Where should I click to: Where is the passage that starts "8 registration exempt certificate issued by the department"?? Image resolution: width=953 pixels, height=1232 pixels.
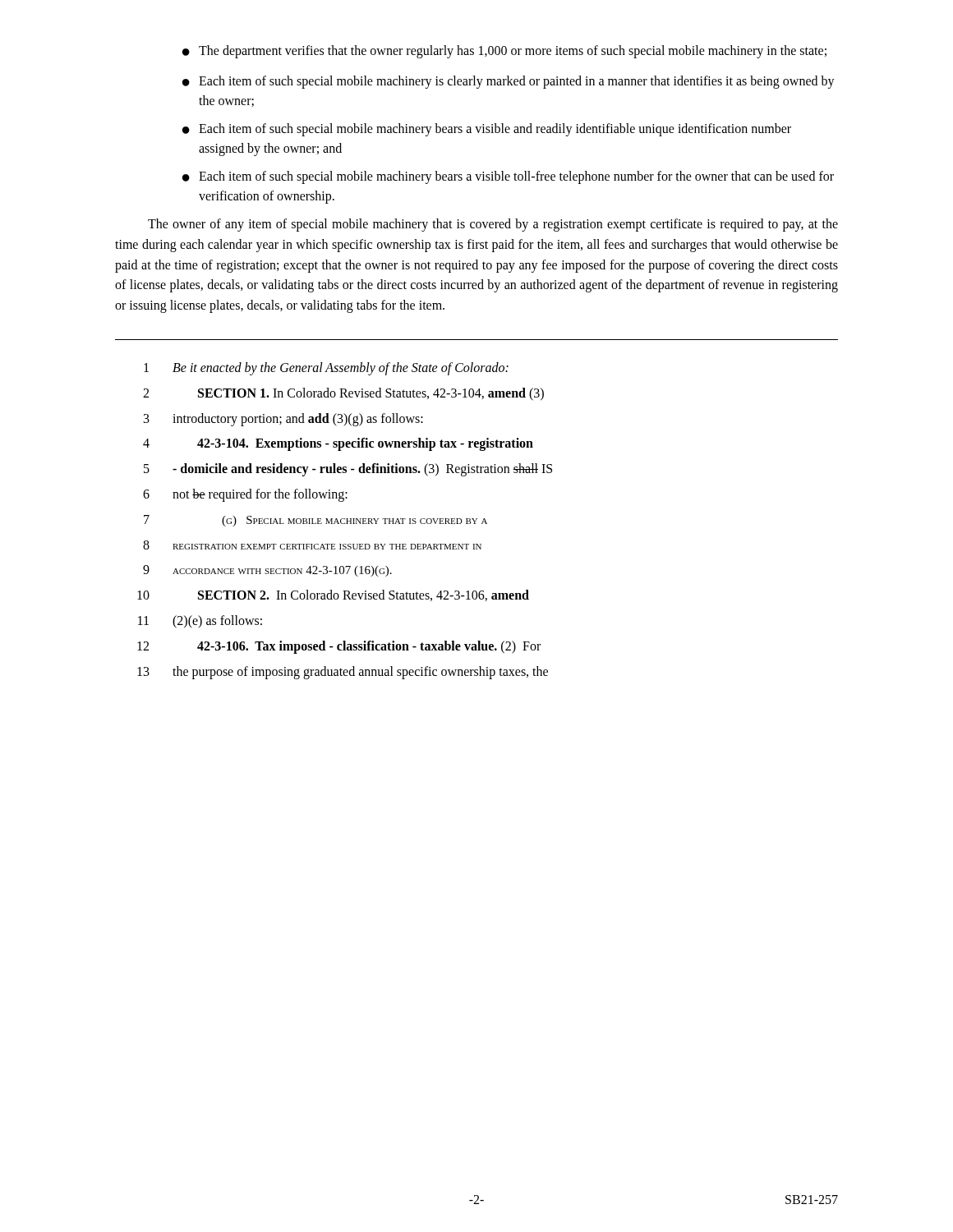coord(476,545)
